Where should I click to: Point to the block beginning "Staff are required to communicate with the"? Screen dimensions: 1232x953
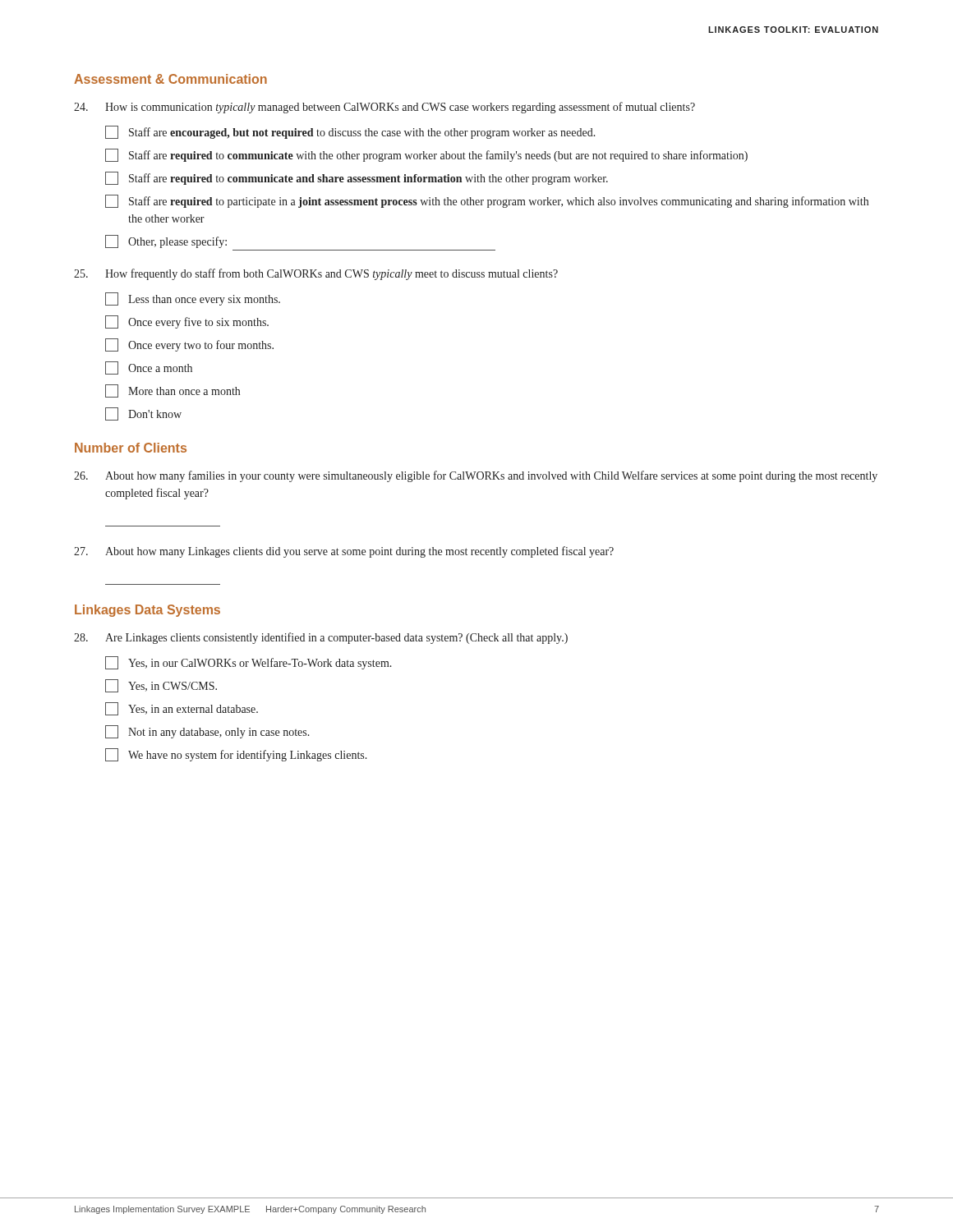pos(492,156)
